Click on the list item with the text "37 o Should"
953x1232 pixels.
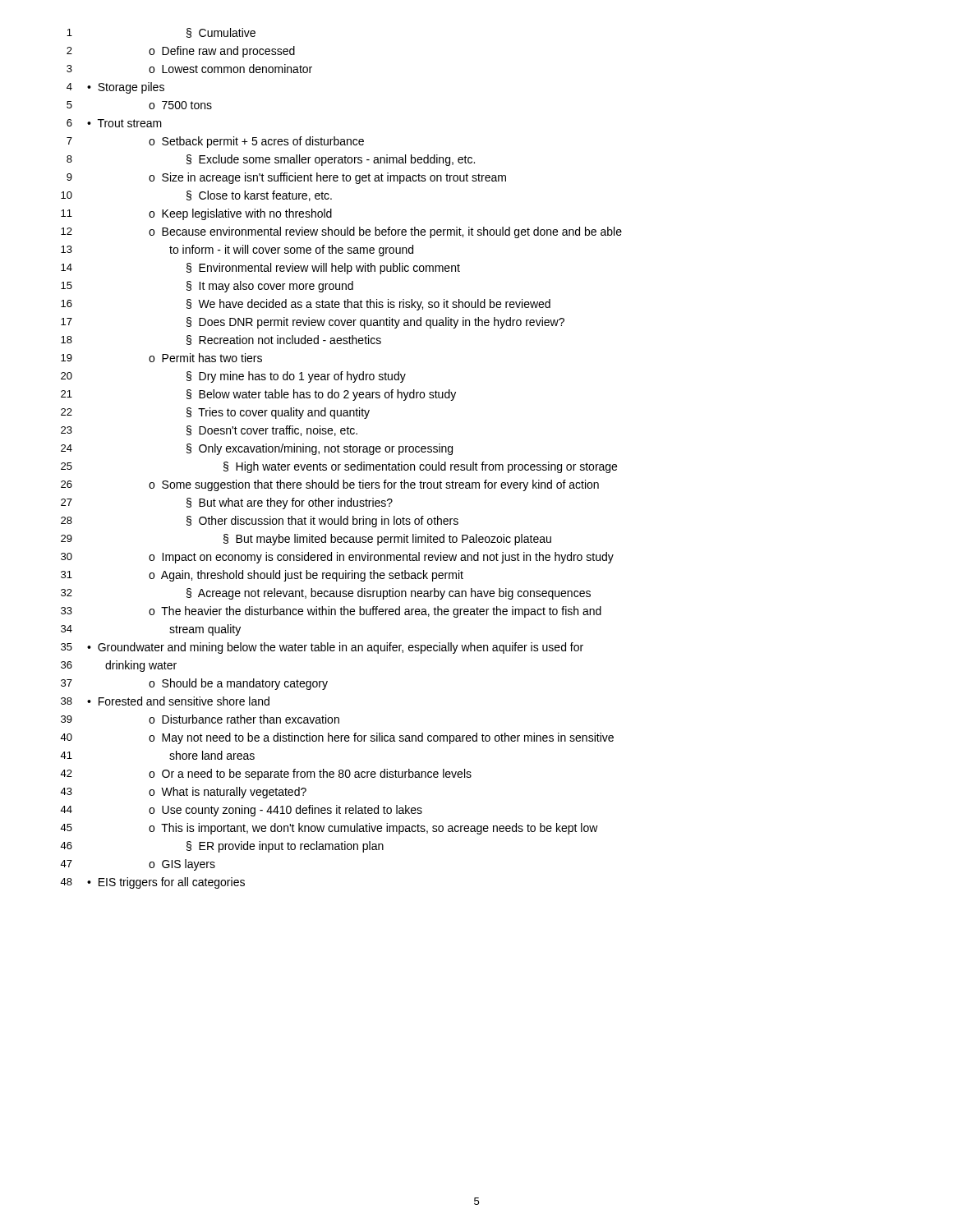[x=194, y=684]
